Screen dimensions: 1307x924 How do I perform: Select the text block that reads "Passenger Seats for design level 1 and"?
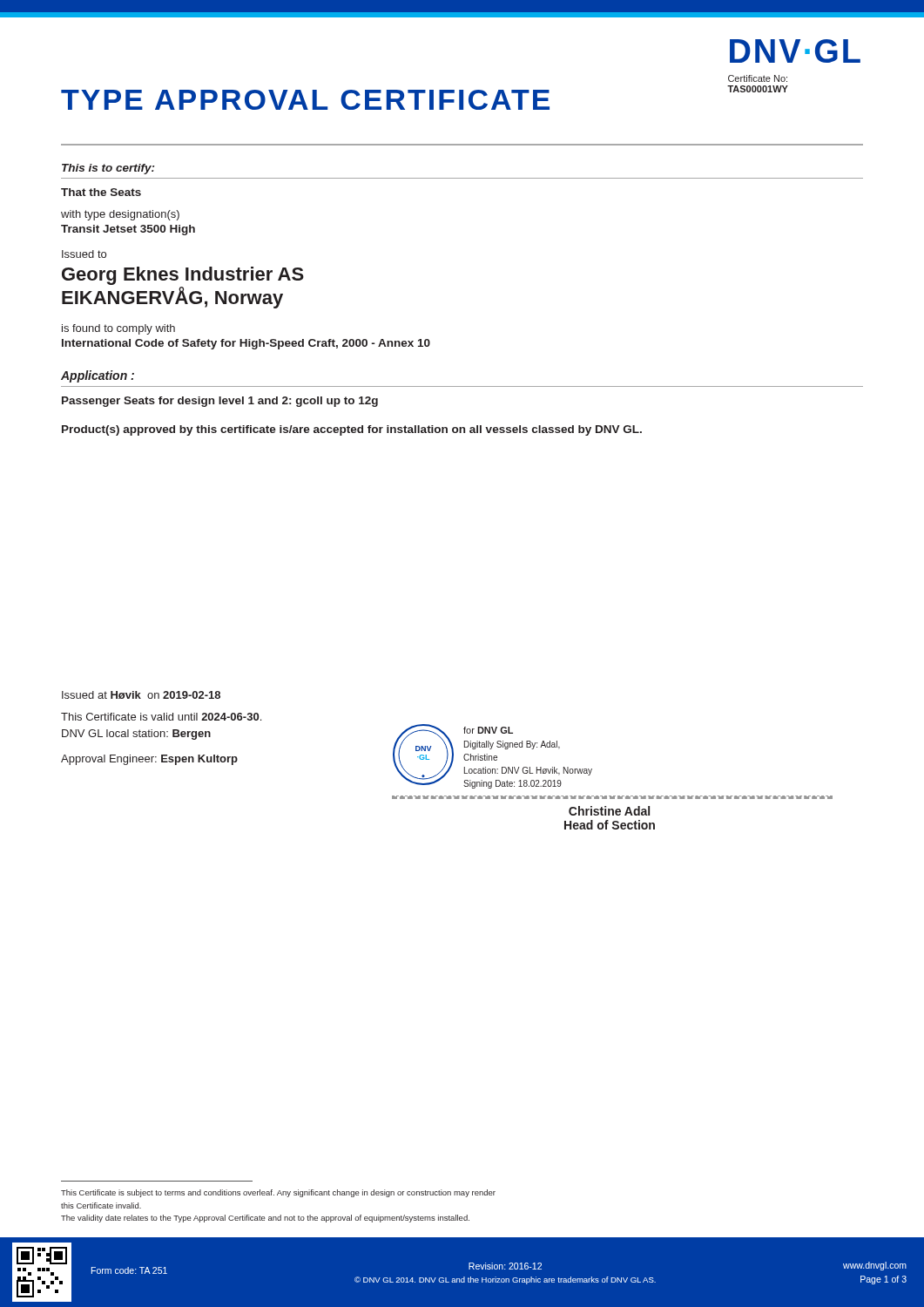(220, 400)
